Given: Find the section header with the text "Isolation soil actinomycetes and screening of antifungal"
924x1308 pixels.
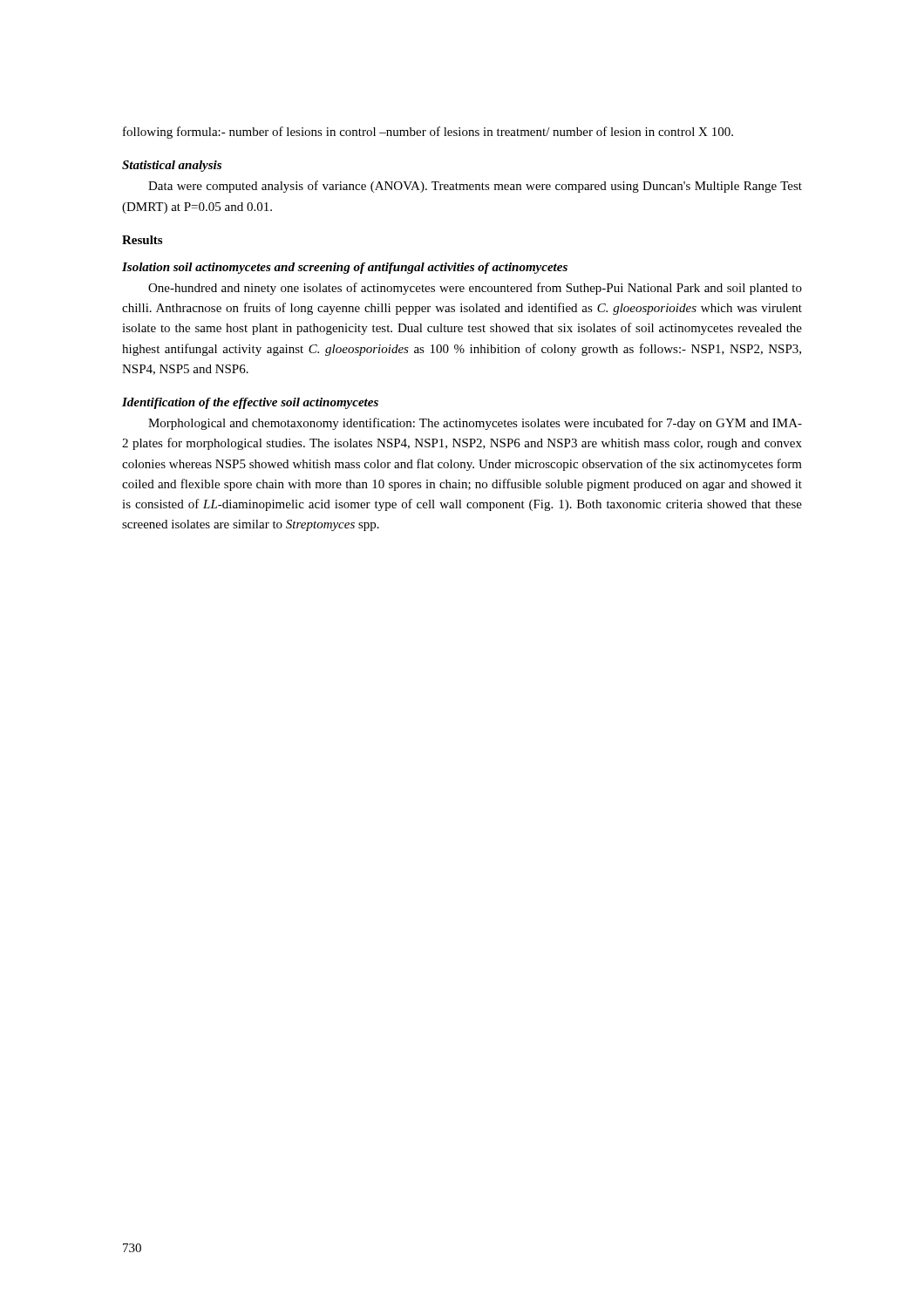Looking at the screenshot, I should coord(345,267).
